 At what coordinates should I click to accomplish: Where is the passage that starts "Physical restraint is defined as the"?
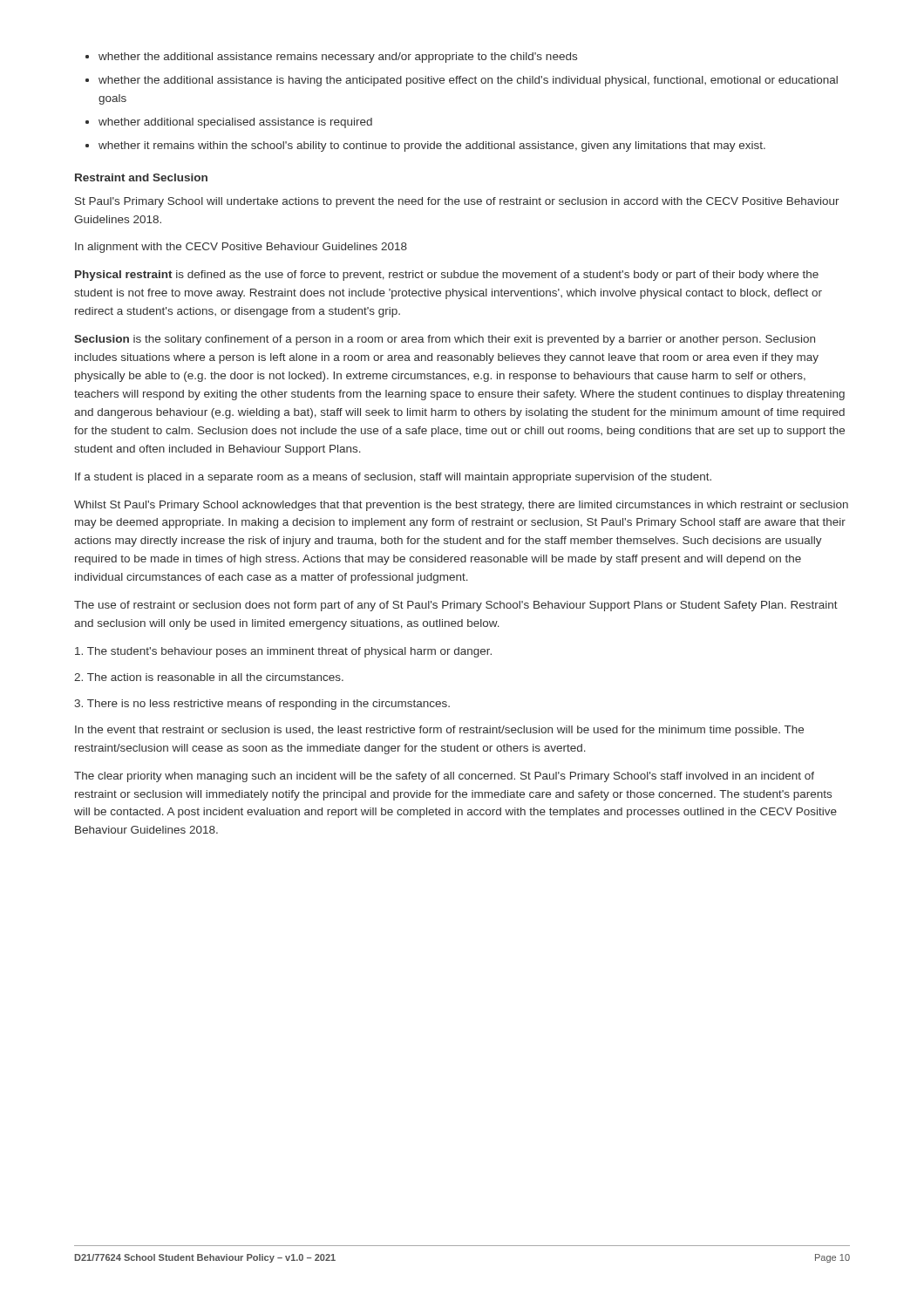pos(448,293)
